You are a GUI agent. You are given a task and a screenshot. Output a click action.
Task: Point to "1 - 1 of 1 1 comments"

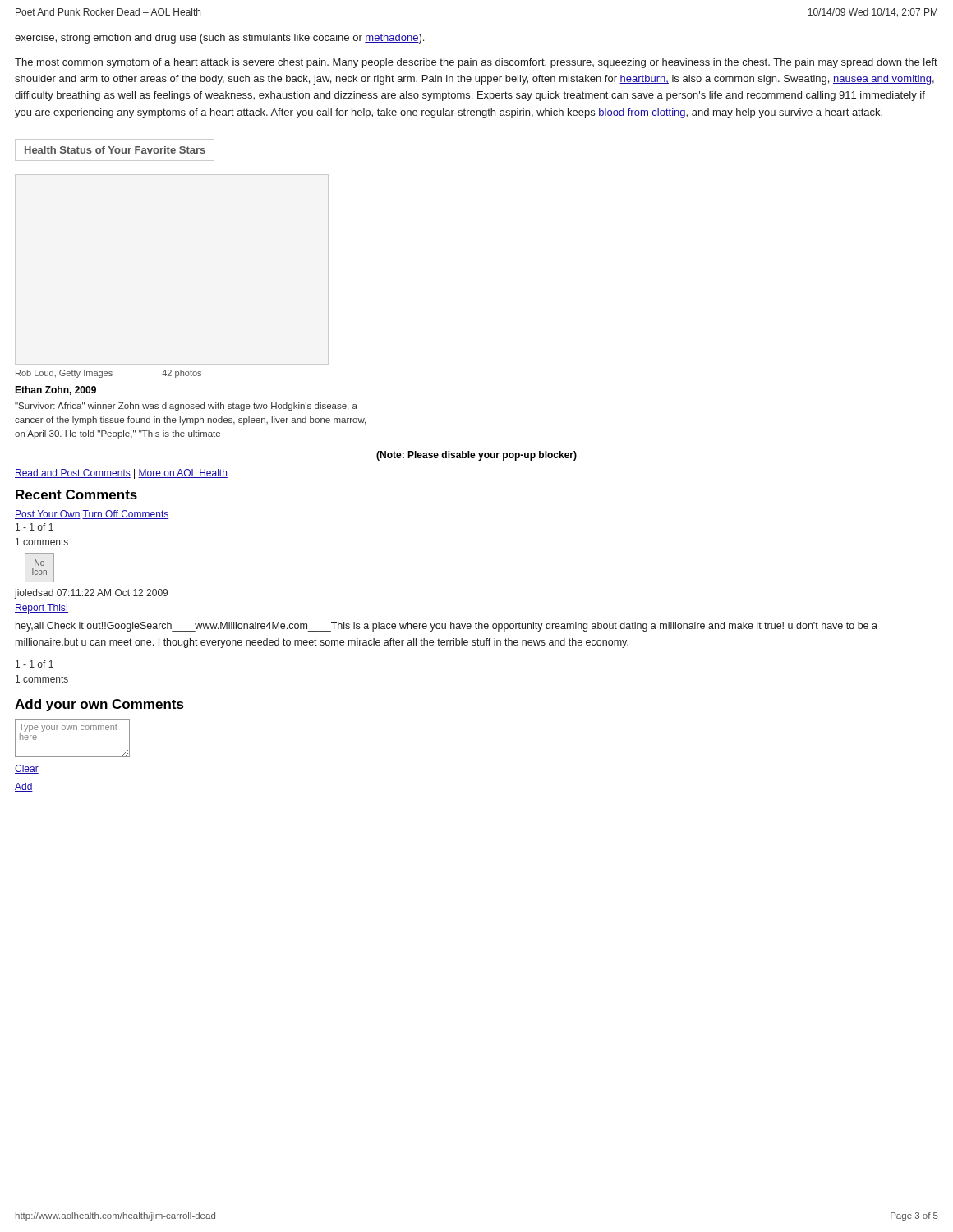pos(35,664)
